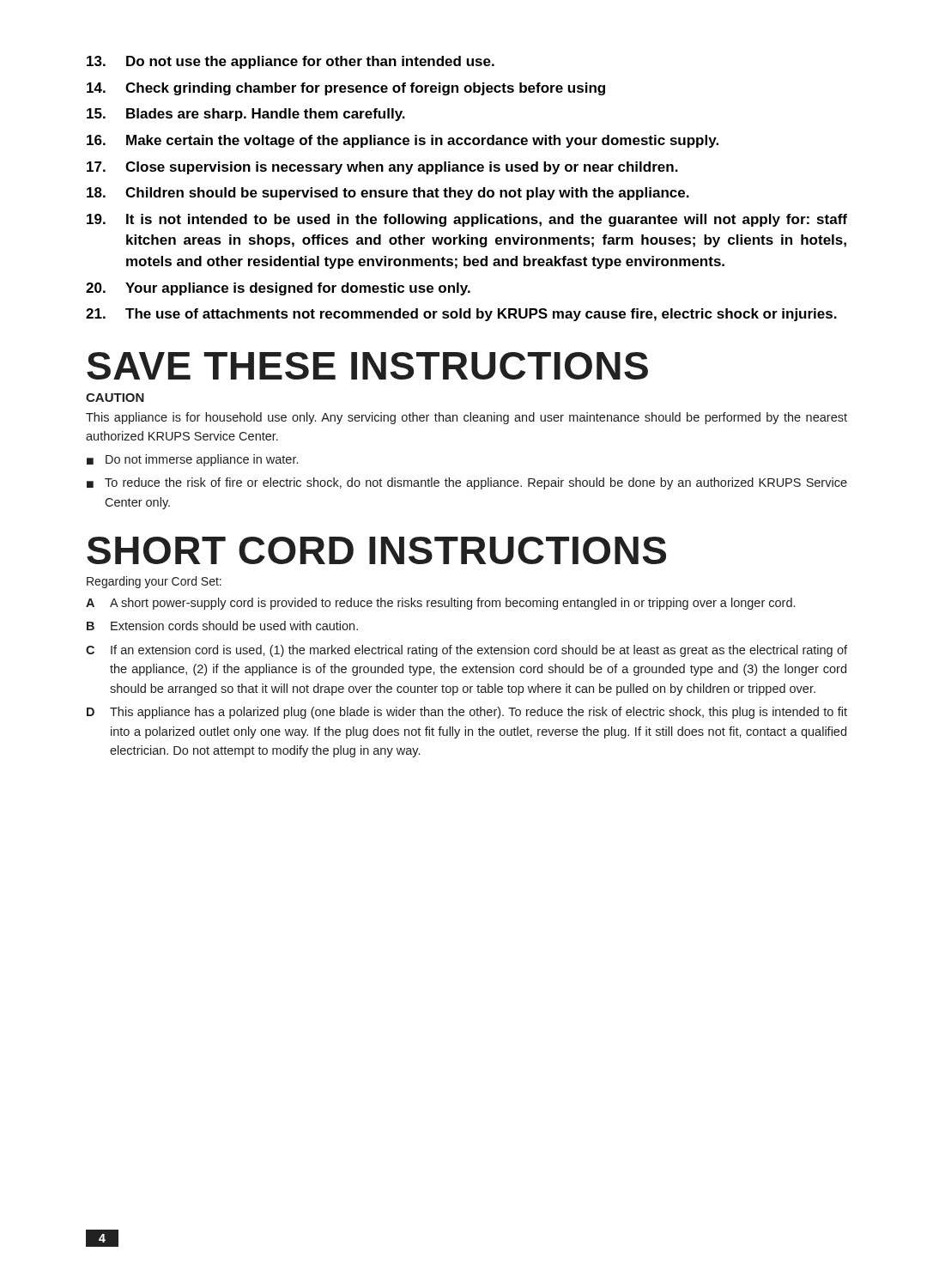Locate the list item with the text "B Extension cords should be used with"
Screen dimensions: 1288x933
tap(222, 626)
